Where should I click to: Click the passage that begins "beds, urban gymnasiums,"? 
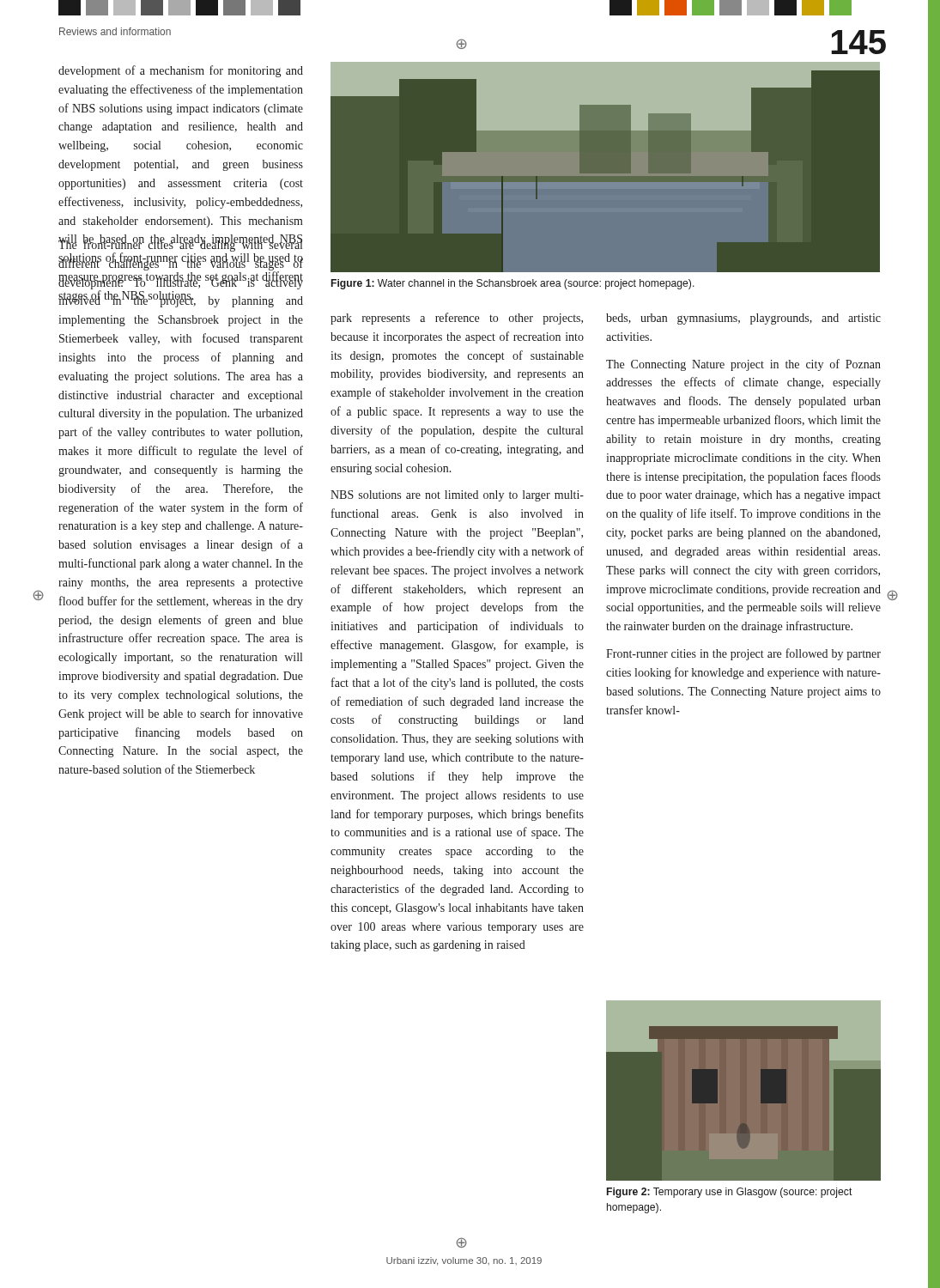[743, 514]
